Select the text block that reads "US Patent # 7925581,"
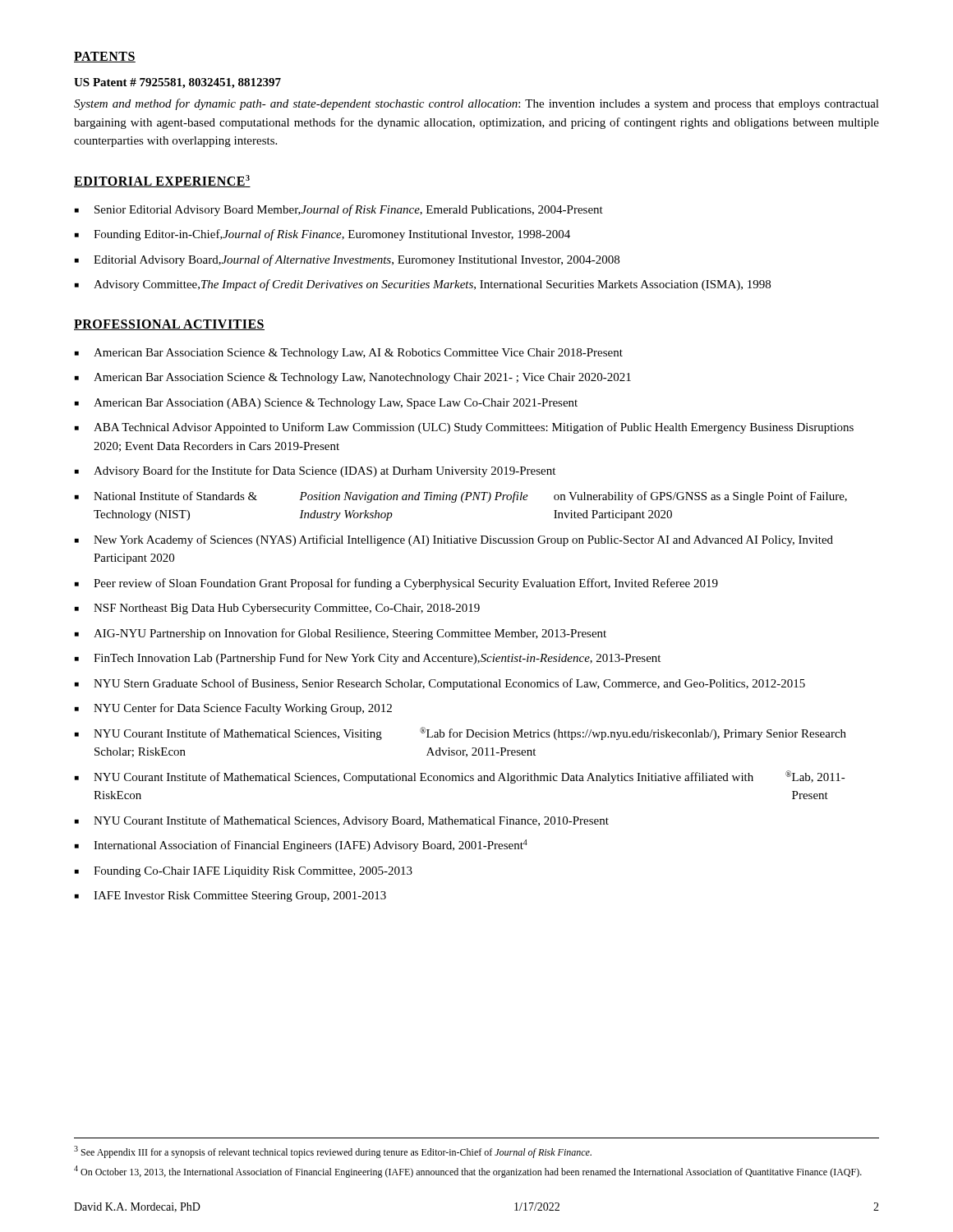 177,82
